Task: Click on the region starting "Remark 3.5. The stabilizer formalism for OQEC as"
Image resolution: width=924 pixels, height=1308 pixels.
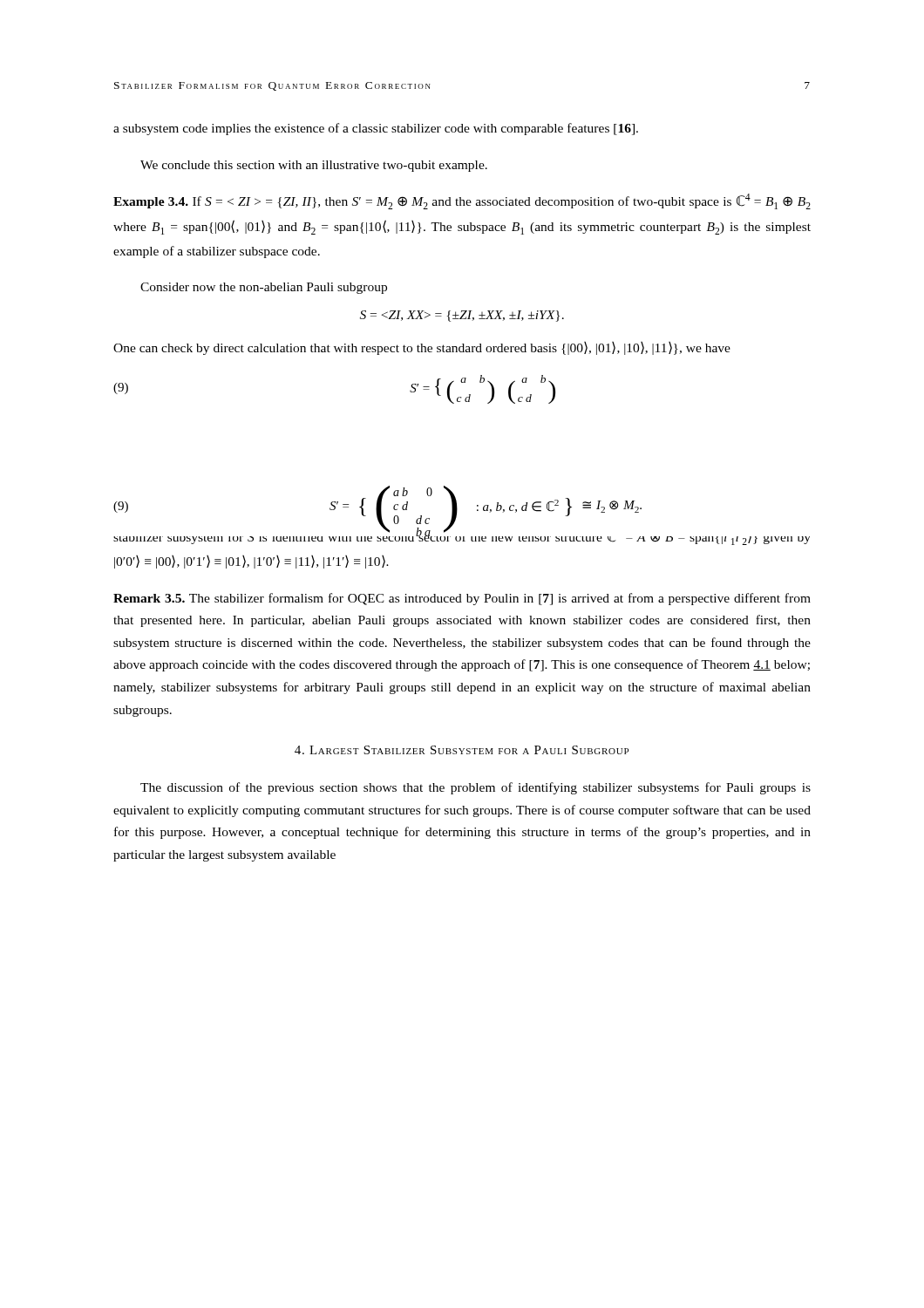Action: (462, 653)
